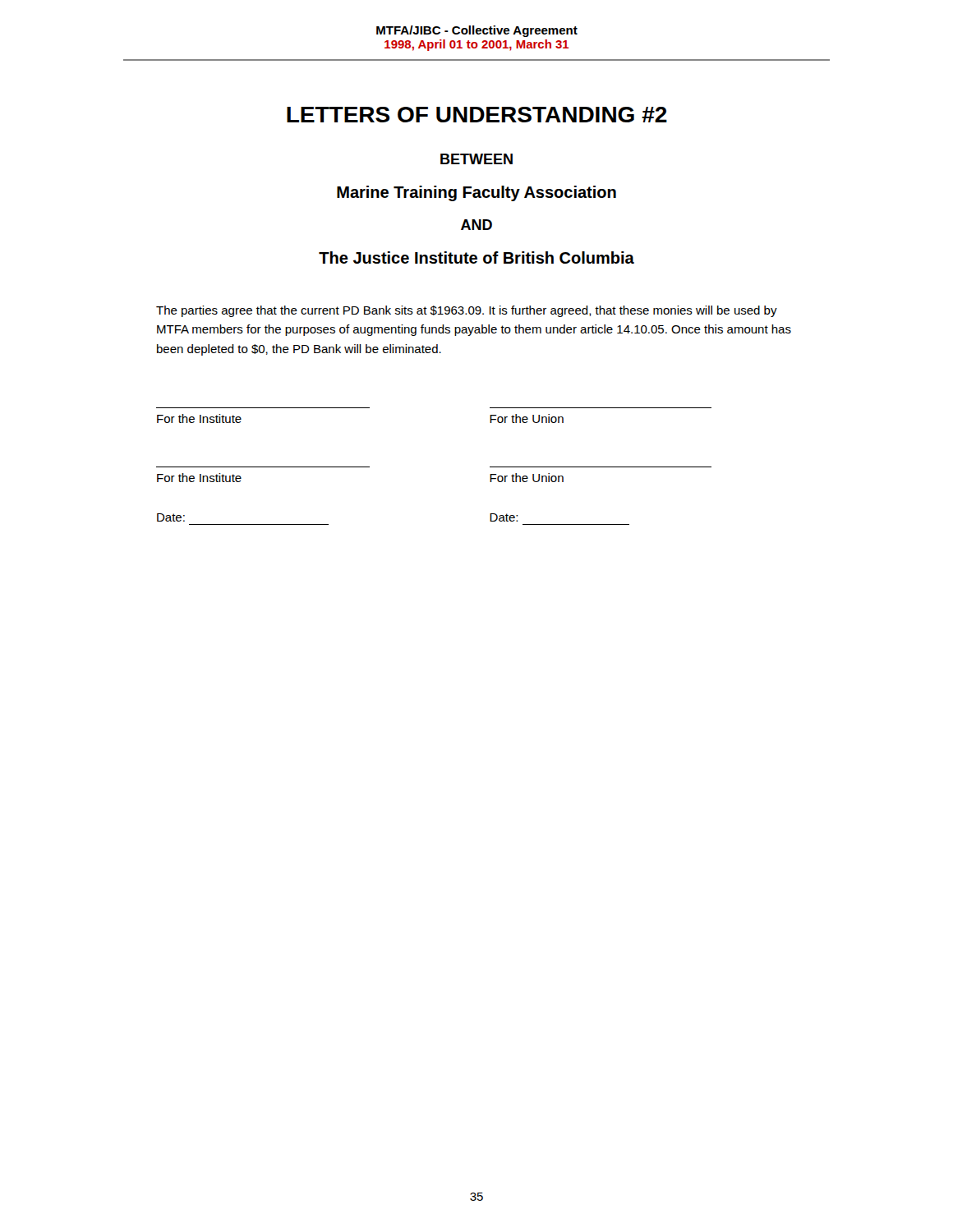
Task: Select the text block that says "The parties agree that the current"
Action: (x=474, y=329)
